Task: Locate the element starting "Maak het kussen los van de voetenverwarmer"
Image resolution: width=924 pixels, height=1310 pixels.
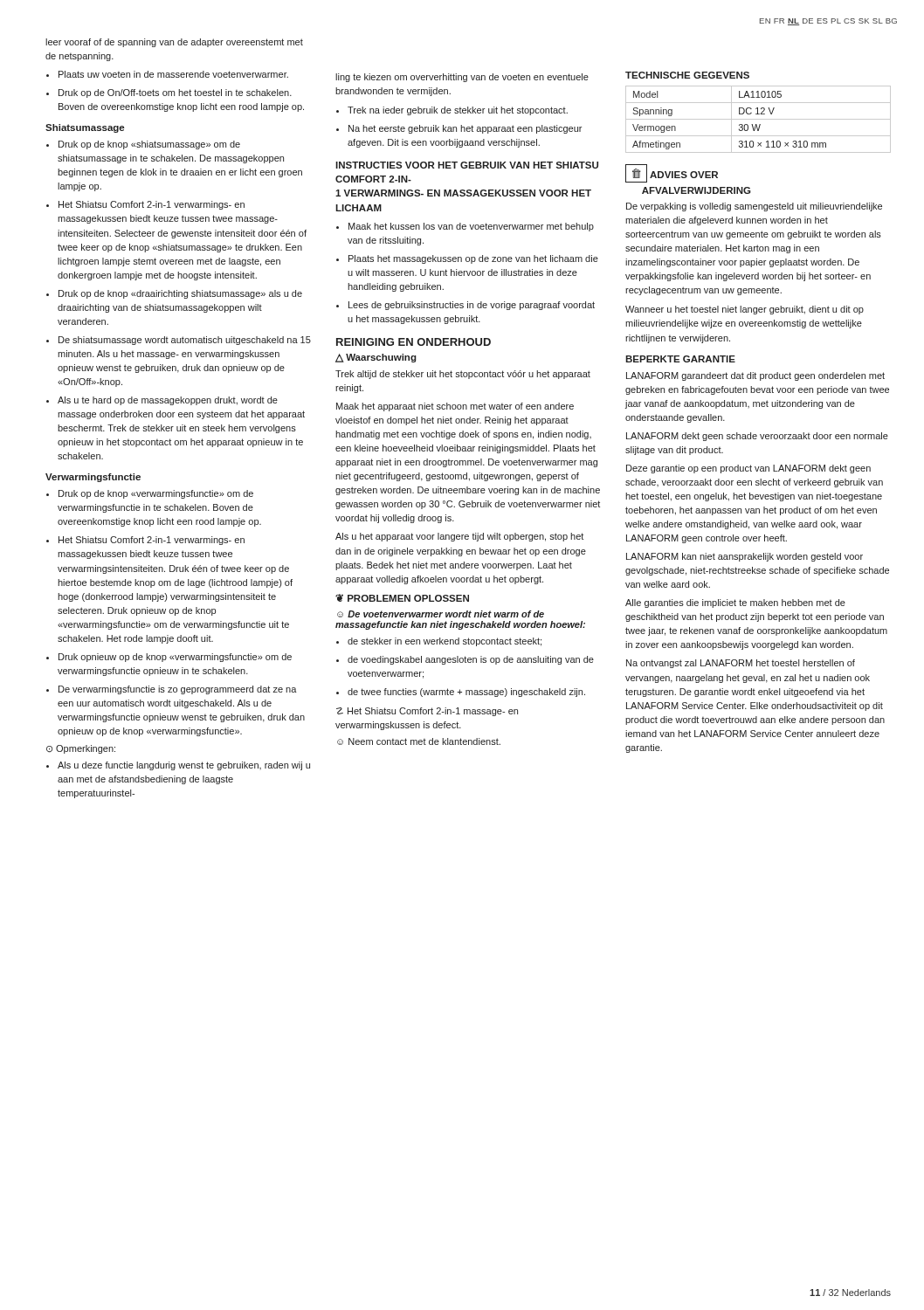Action: point(471,233)
